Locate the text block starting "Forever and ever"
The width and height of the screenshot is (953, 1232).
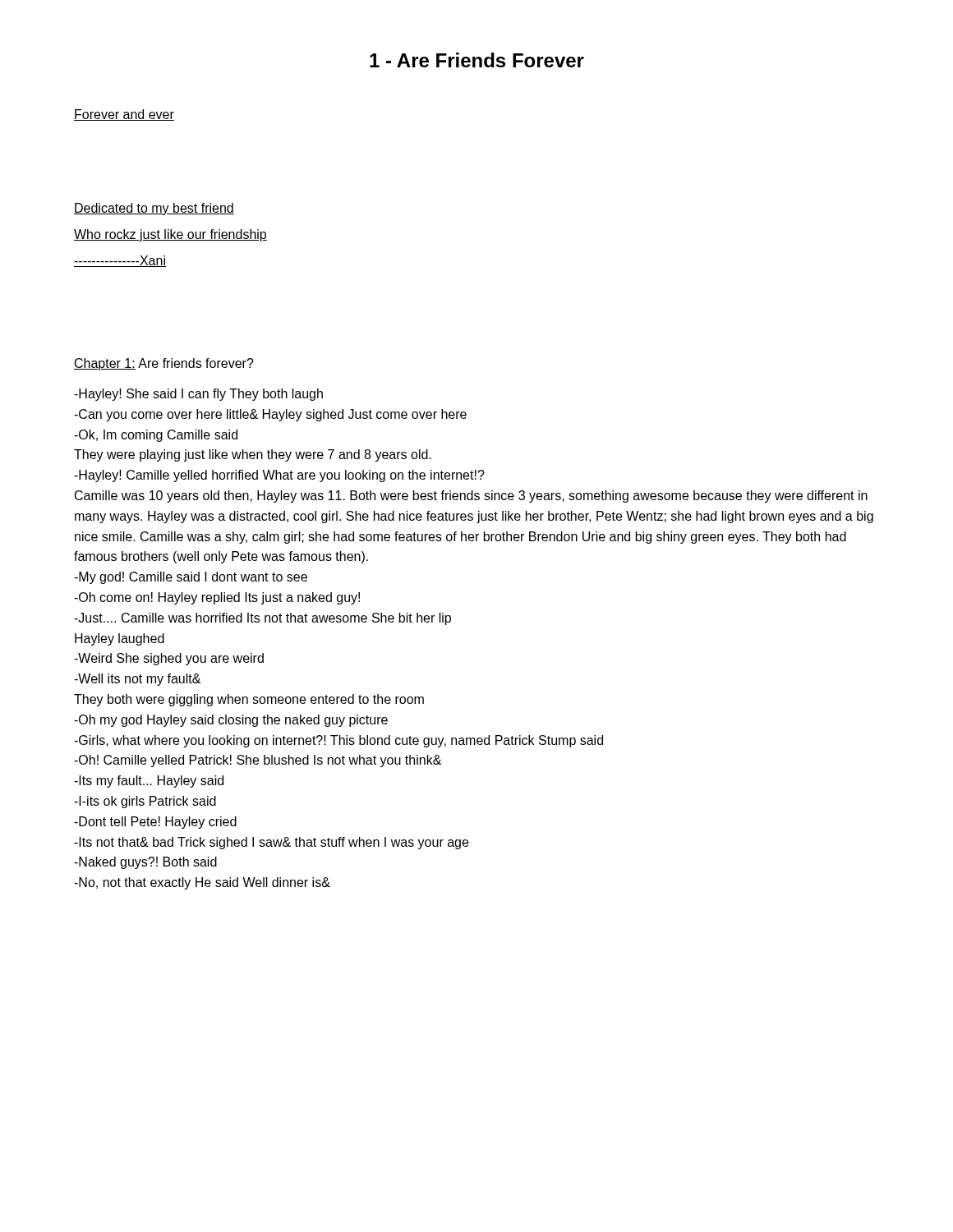pos(124,115)
